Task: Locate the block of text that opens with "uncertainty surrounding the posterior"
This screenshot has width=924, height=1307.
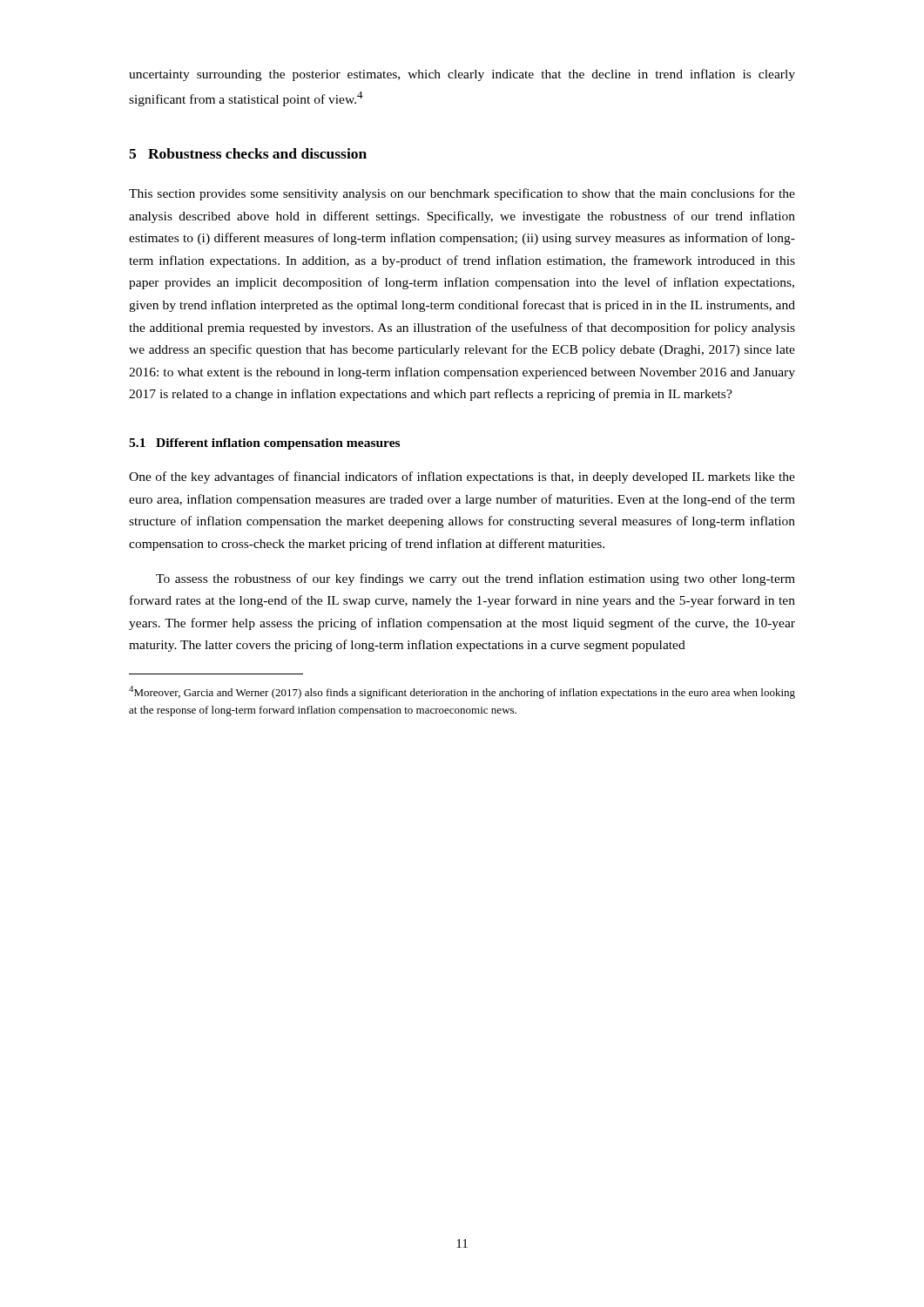Action: pyautogui.click(x=462, y=86)
